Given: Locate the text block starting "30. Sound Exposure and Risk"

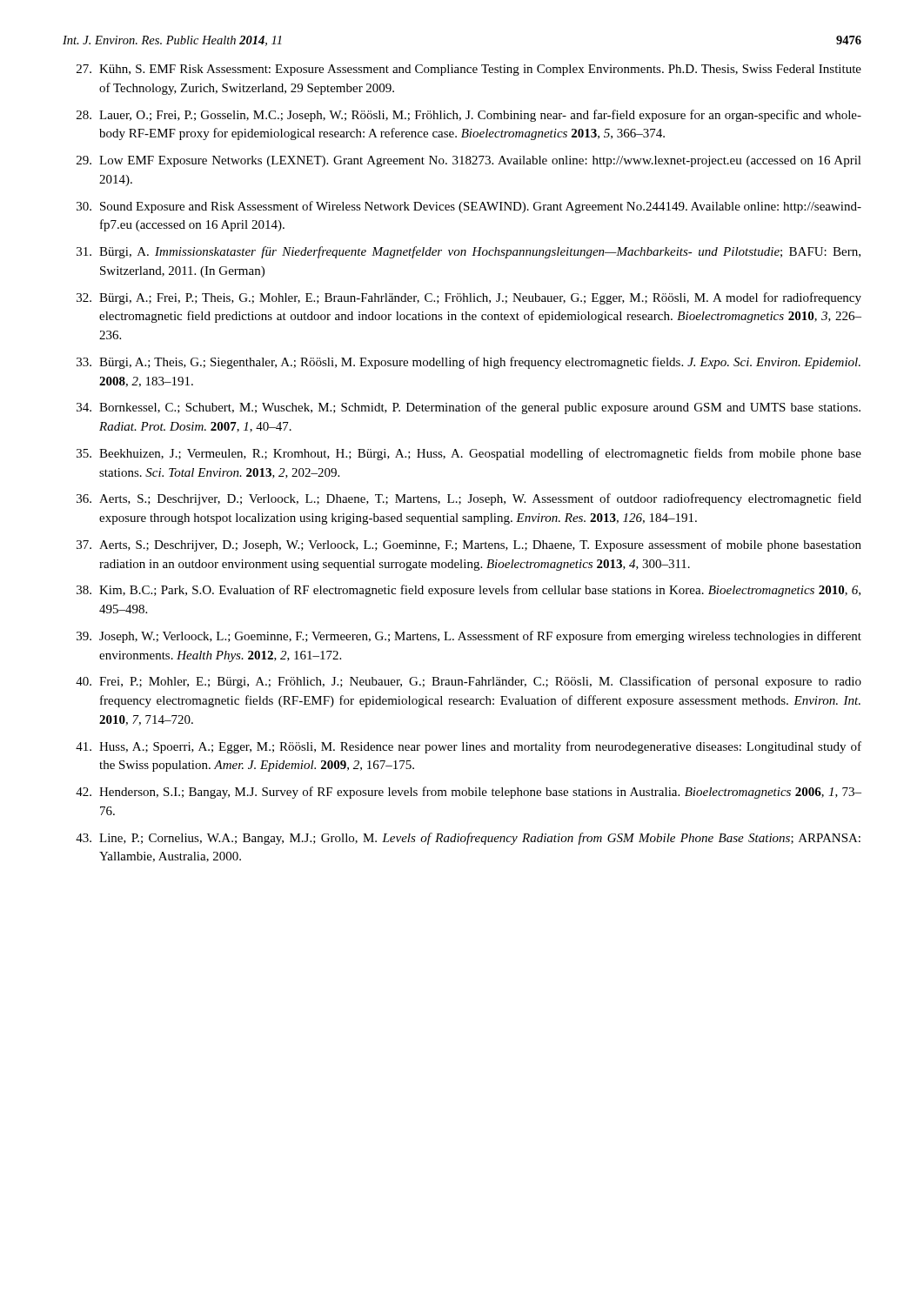Looking at the screenshot, I should (x=462, y=216).
